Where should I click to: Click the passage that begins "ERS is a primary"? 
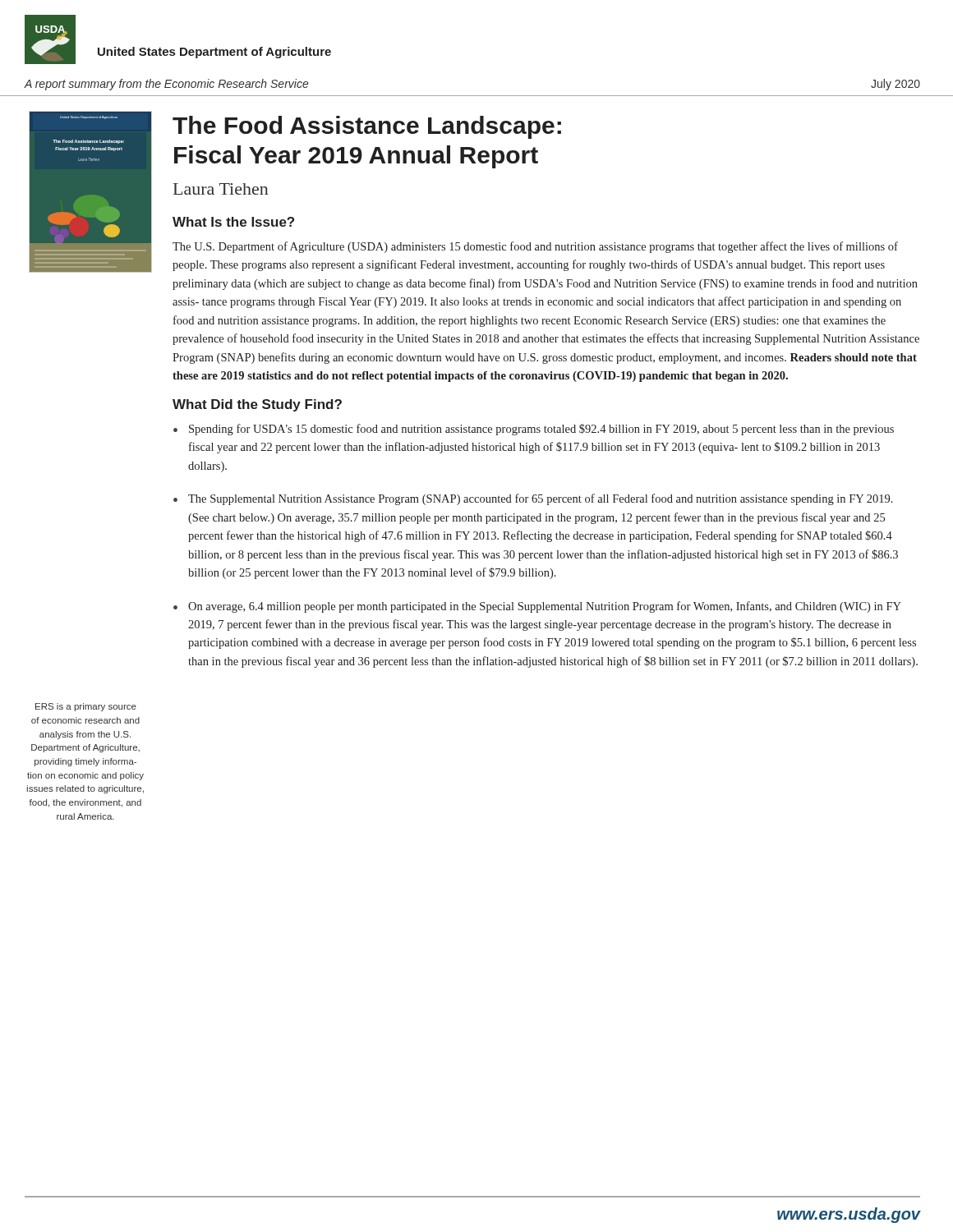click(x=85, y=761)
